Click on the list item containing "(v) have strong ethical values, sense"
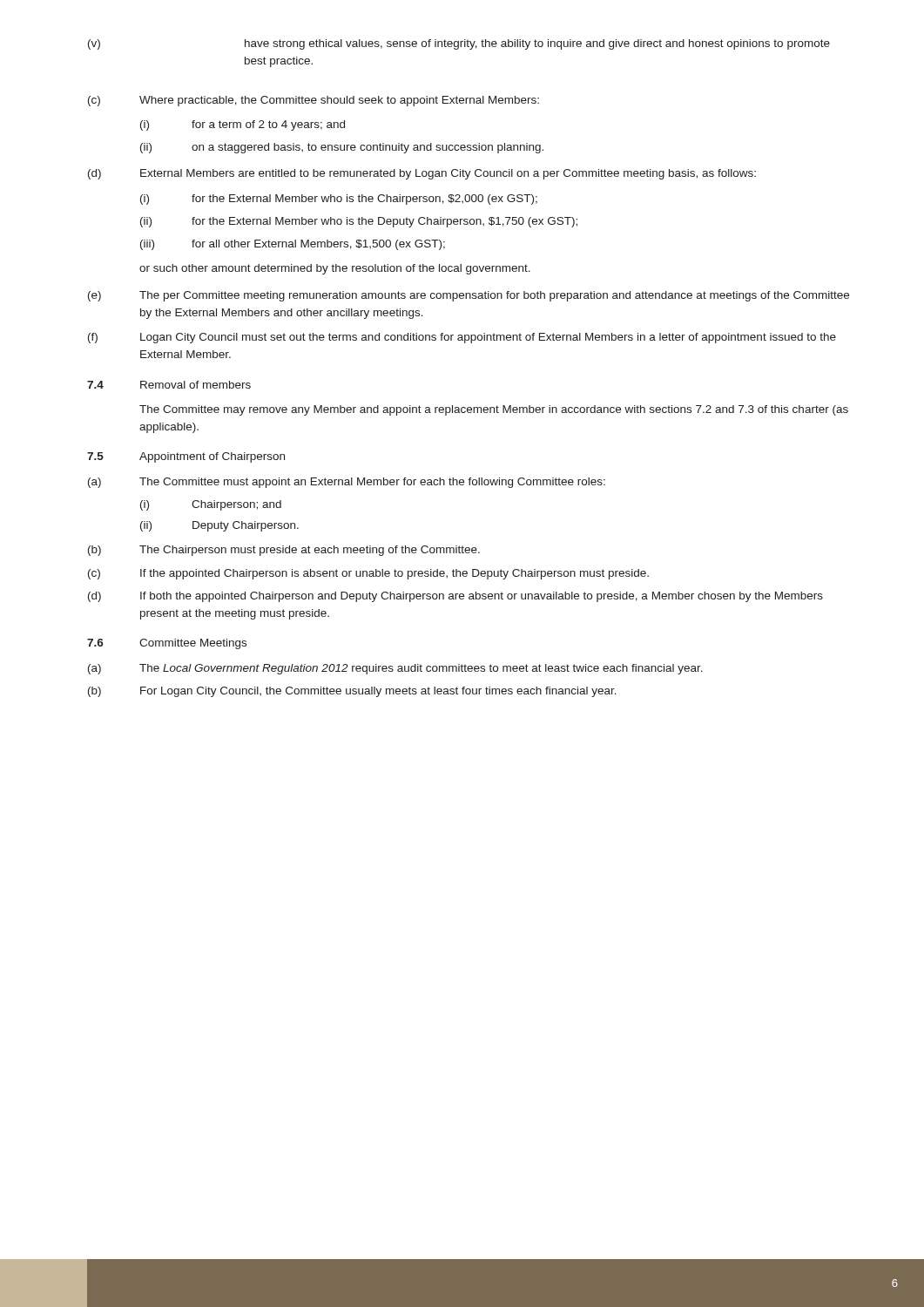Screen dimensions: 1307x924 click(471, 53)
